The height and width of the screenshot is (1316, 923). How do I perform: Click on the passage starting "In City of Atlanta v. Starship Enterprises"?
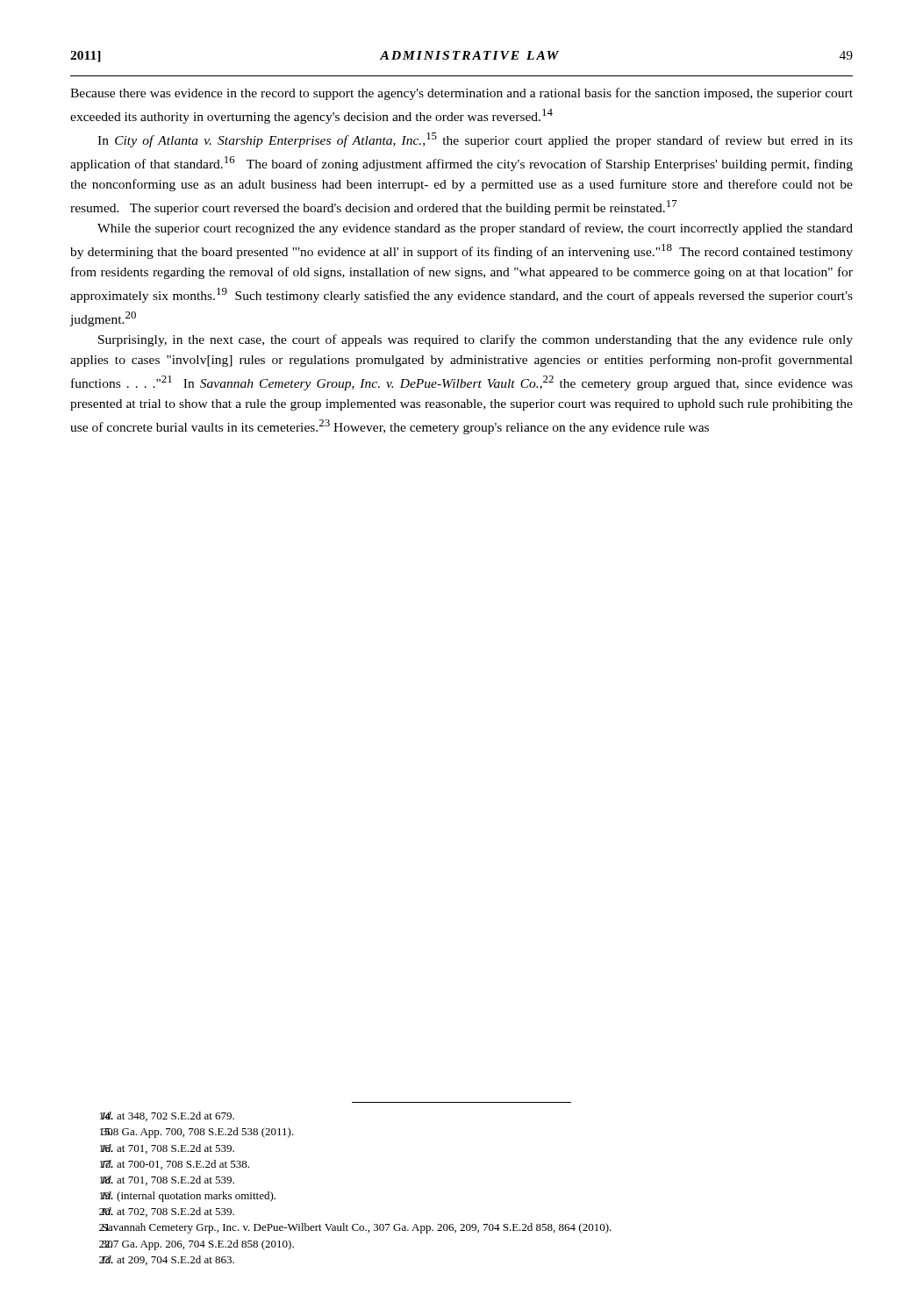coord(462,173)
